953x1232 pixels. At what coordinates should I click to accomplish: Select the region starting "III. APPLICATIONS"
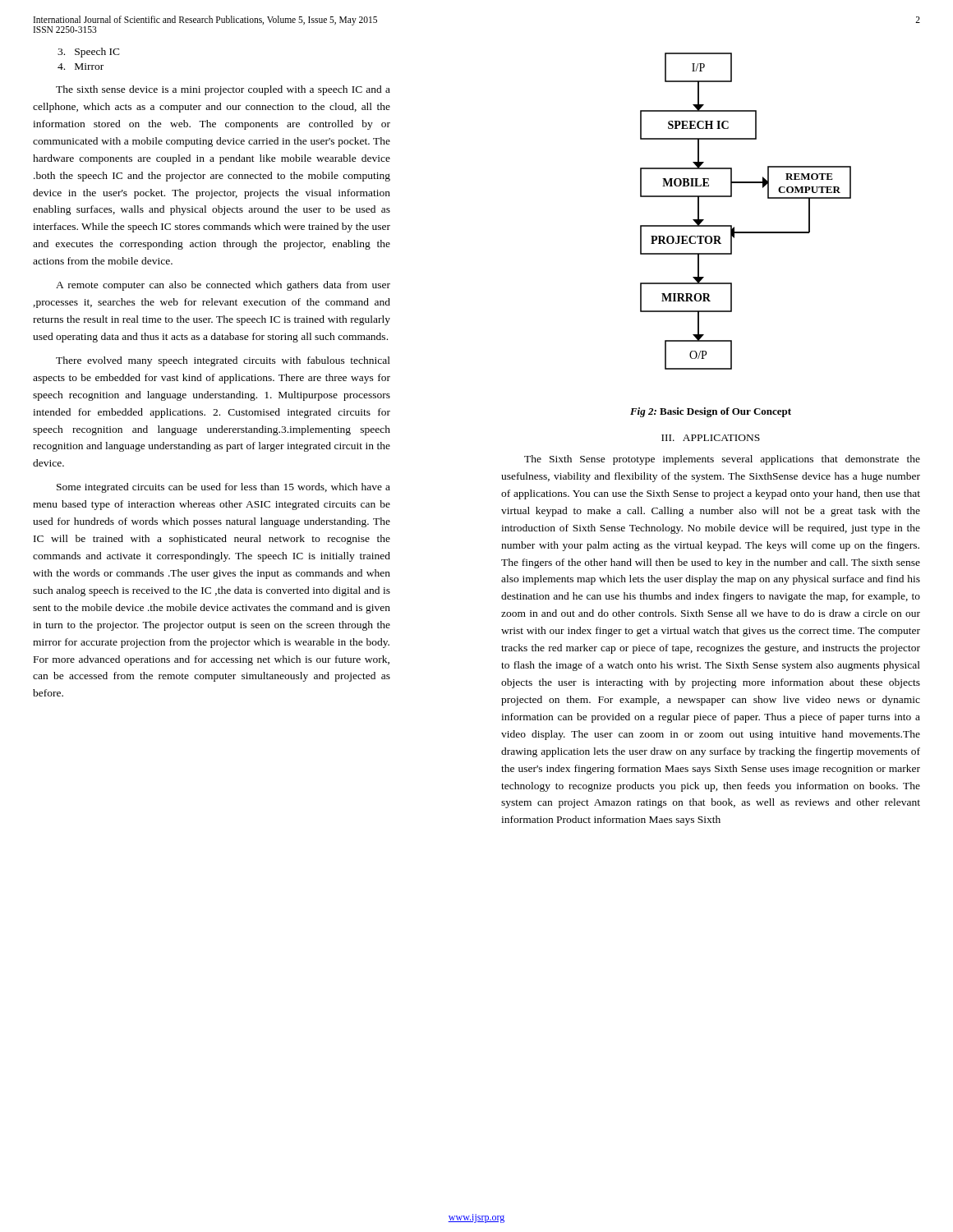coord(711,437)
